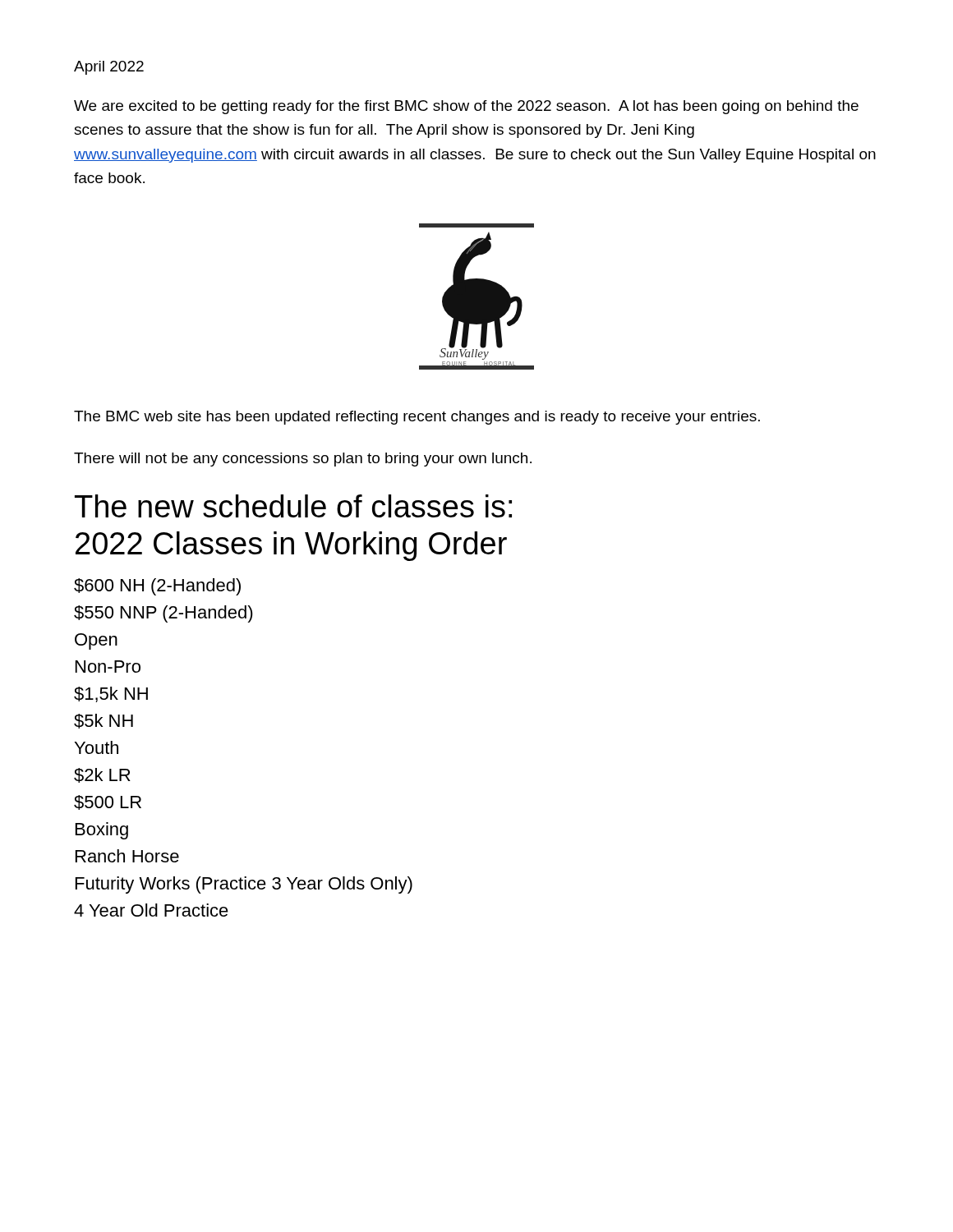The width and height of the screenshot is (953, 1232).
Task: Locate the text "The new schedule of classes is:"
Action: [x=294, y=506]
